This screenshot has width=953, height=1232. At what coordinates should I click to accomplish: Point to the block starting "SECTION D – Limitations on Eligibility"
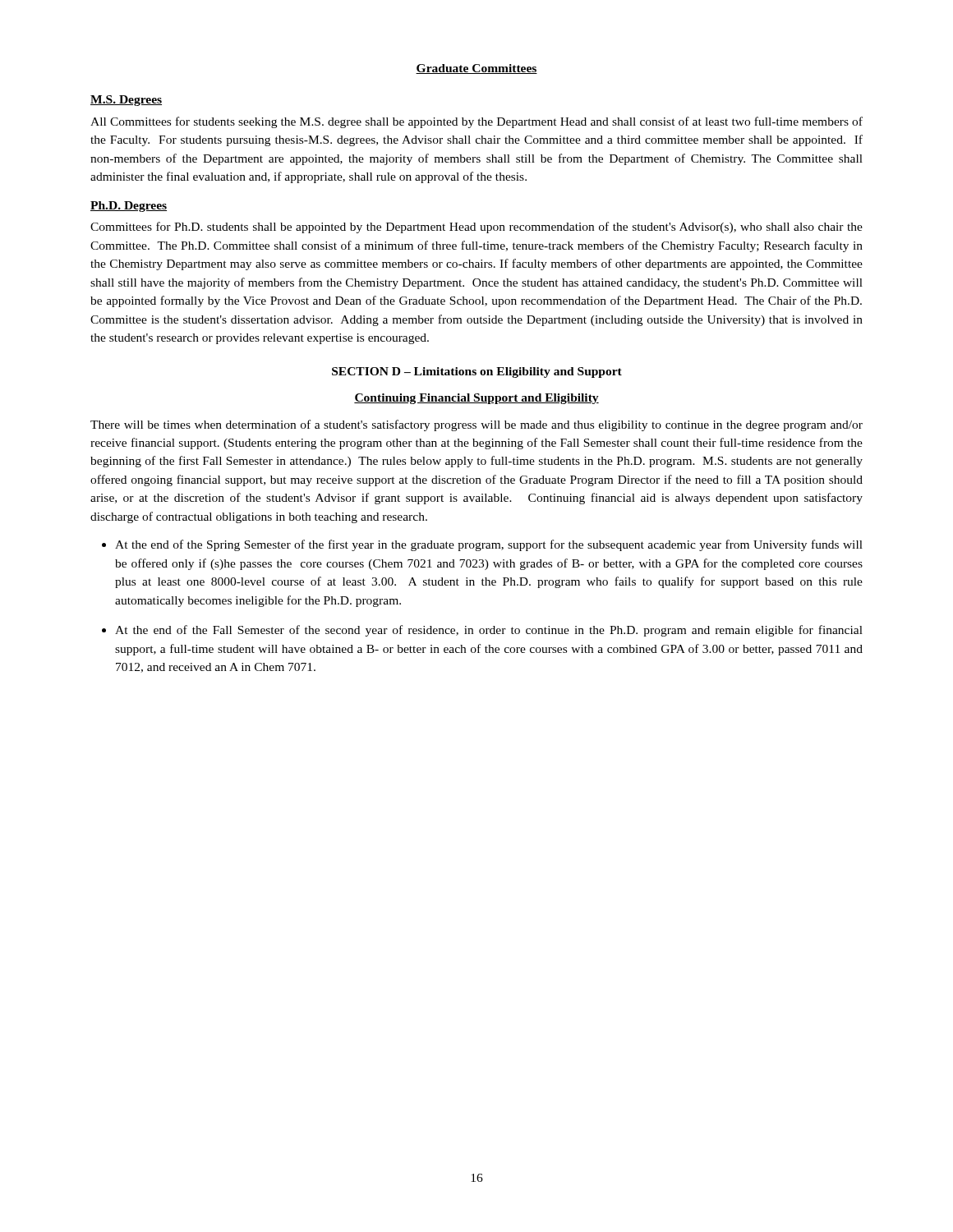coord(476,370)
